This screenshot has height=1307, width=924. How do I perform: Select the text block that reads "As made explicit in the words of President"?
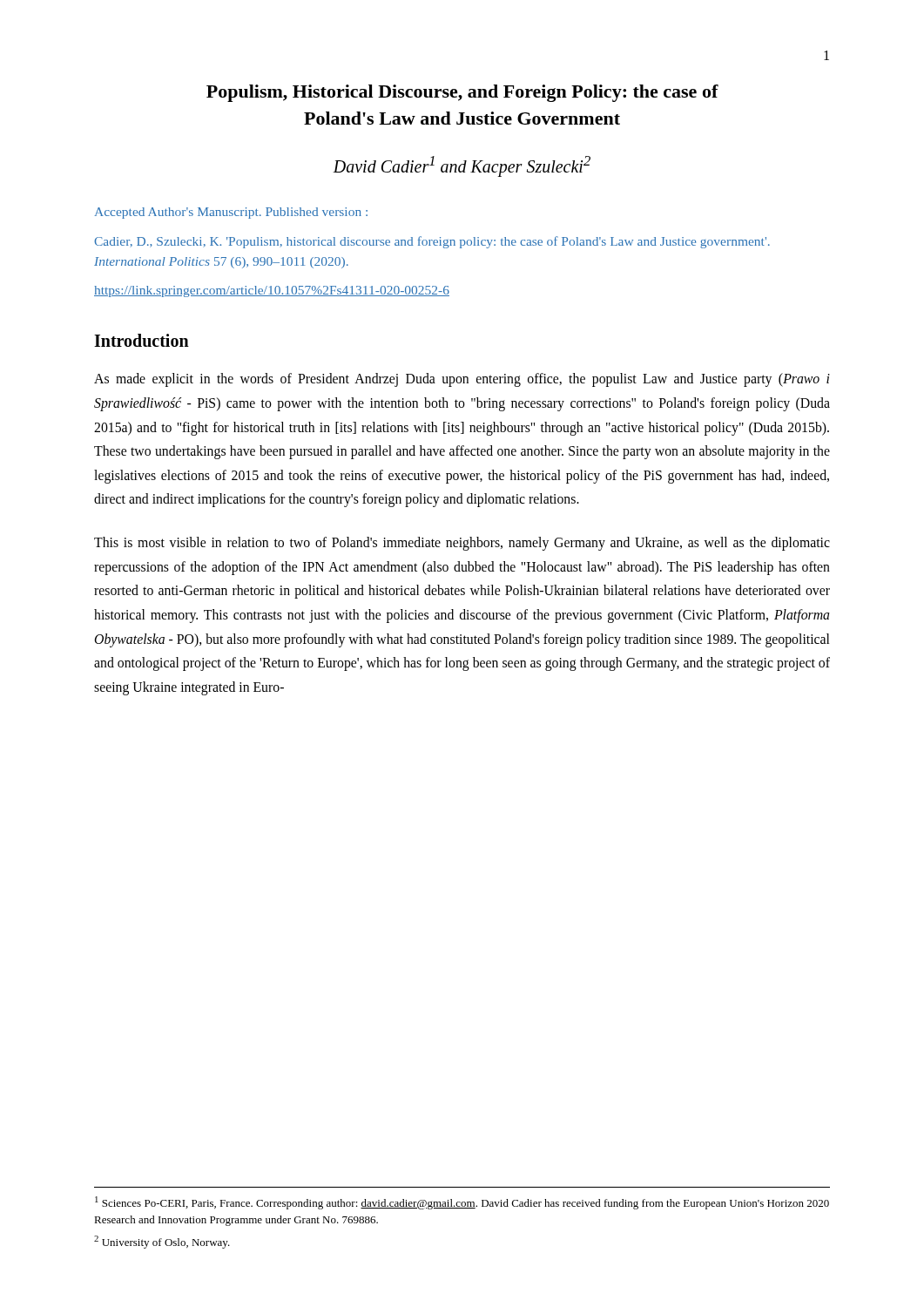[x=462, y=439]
